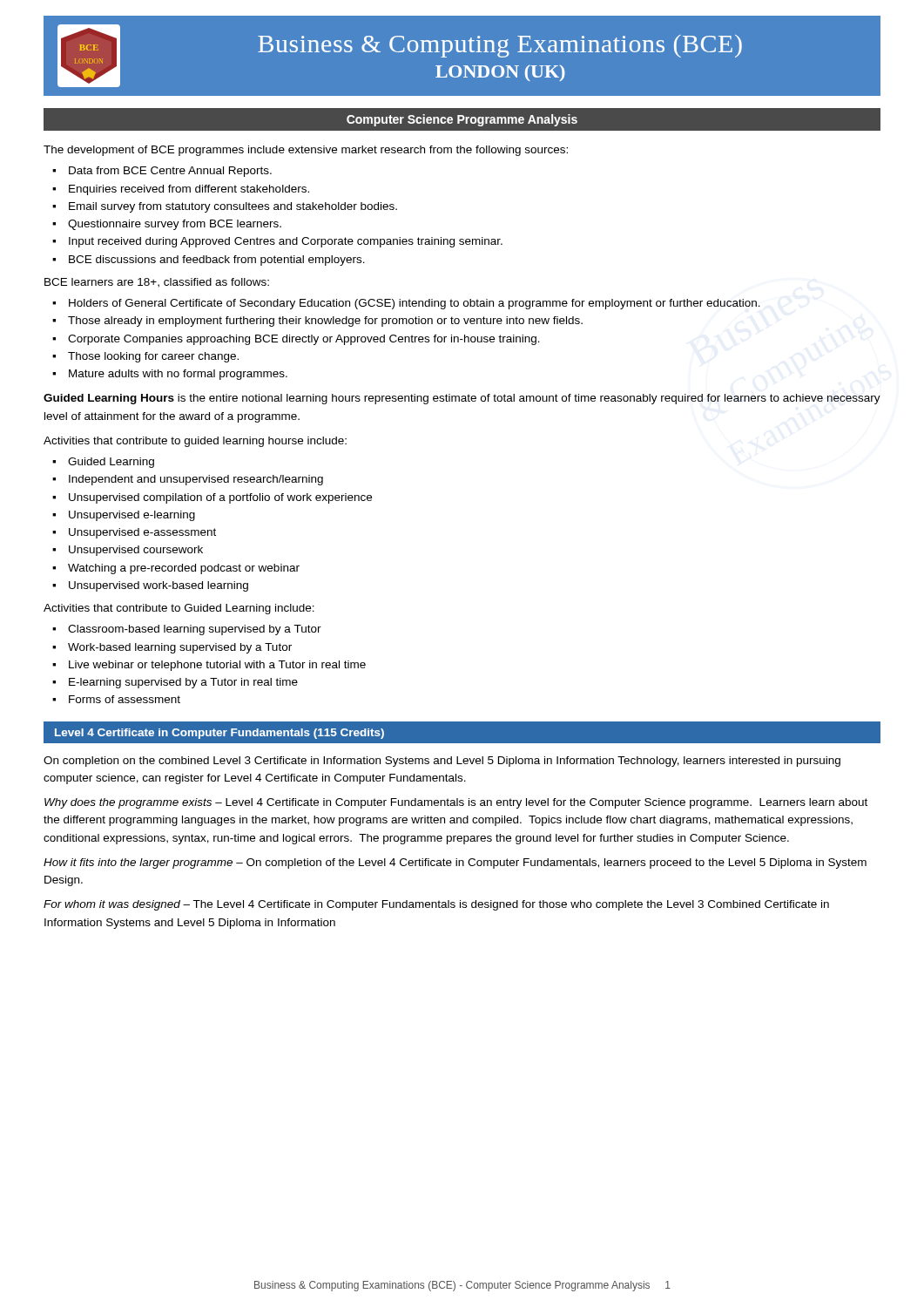Locate the element starting "▪Forms of assessment"
924x1307 pixels.
click(x=116, y=700)
